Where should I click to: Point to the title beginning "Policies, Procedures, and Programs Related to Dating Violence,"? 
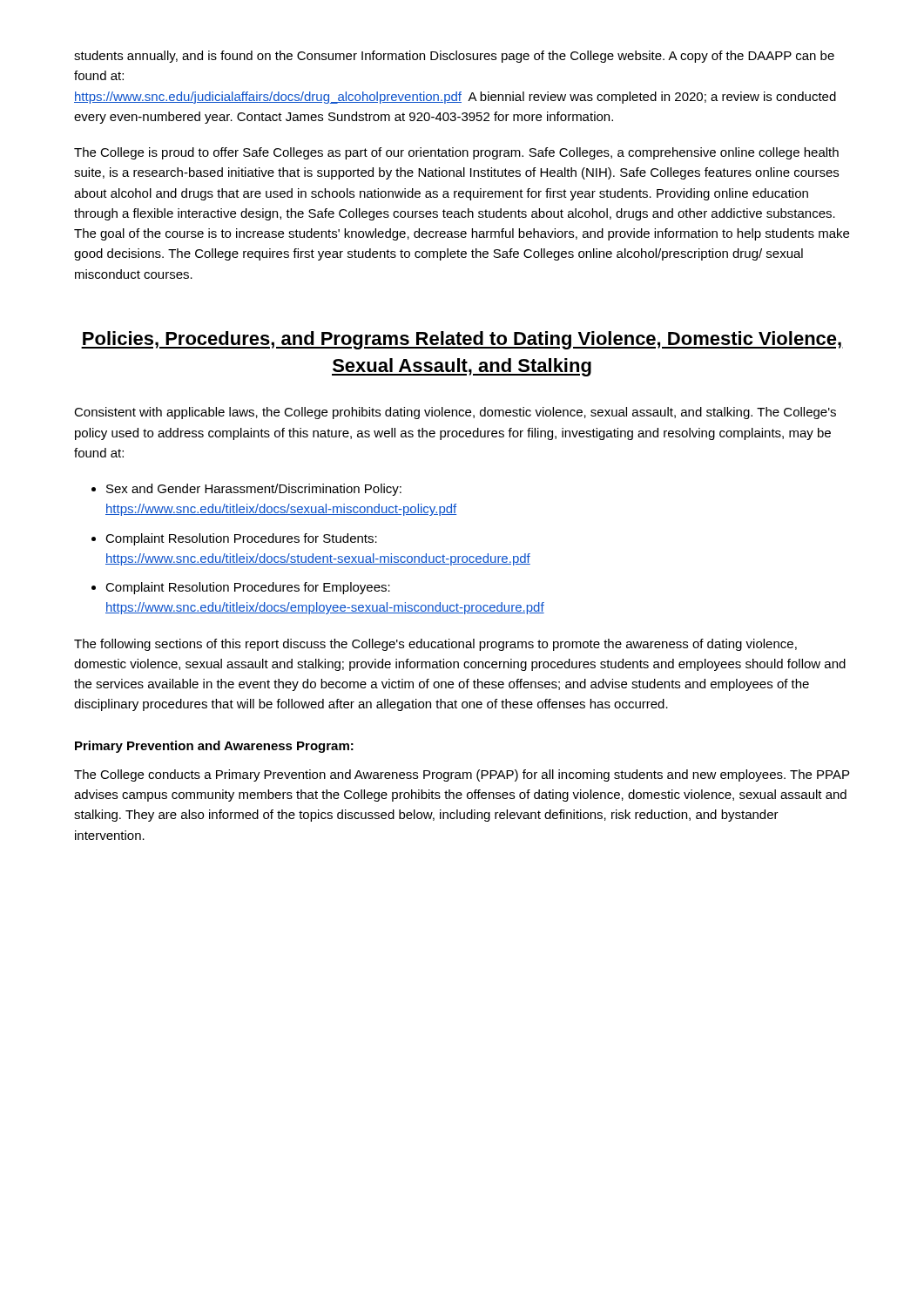tap(462, 352)
